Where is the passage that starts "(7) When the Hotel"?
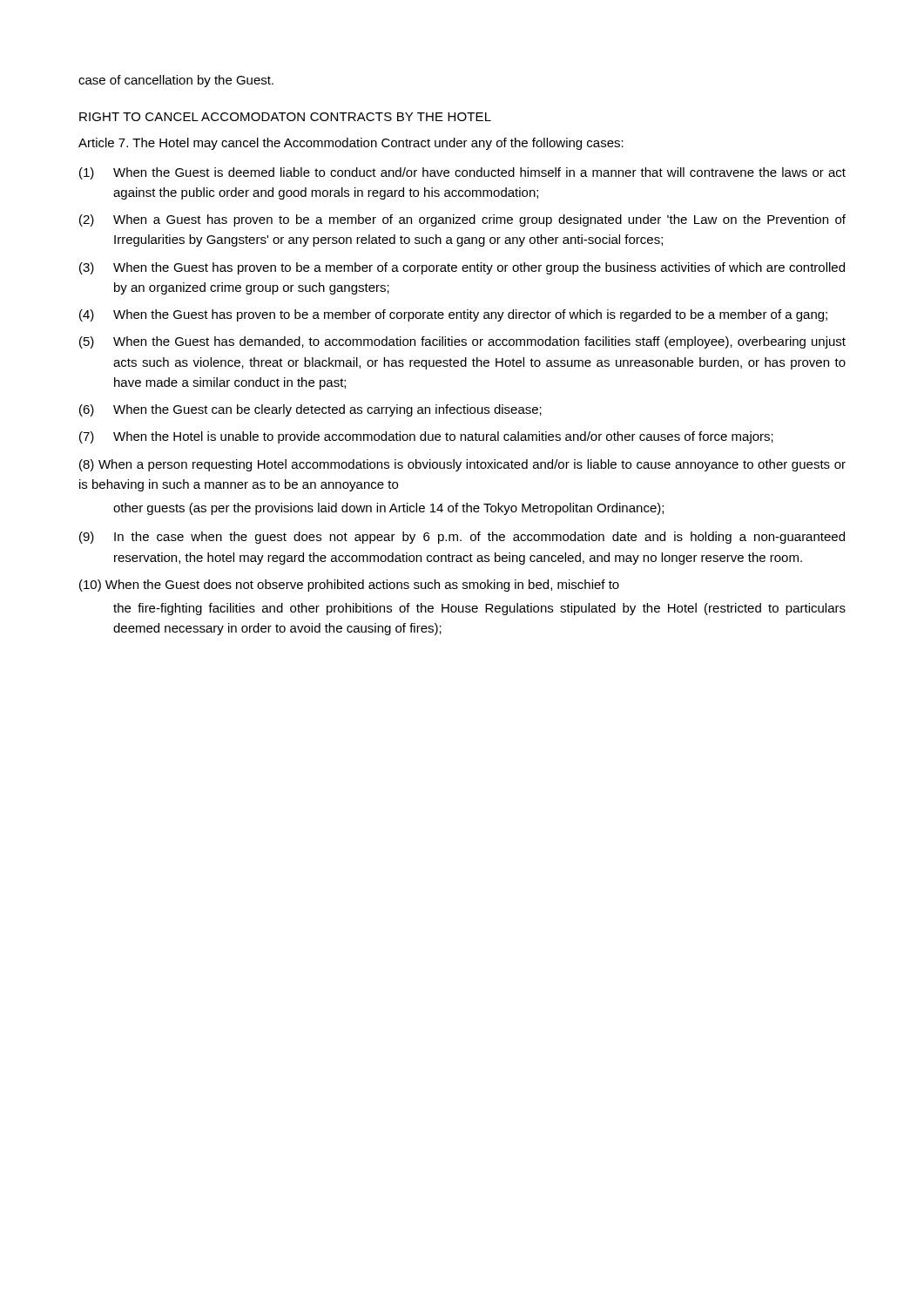 tap(462, 436)
